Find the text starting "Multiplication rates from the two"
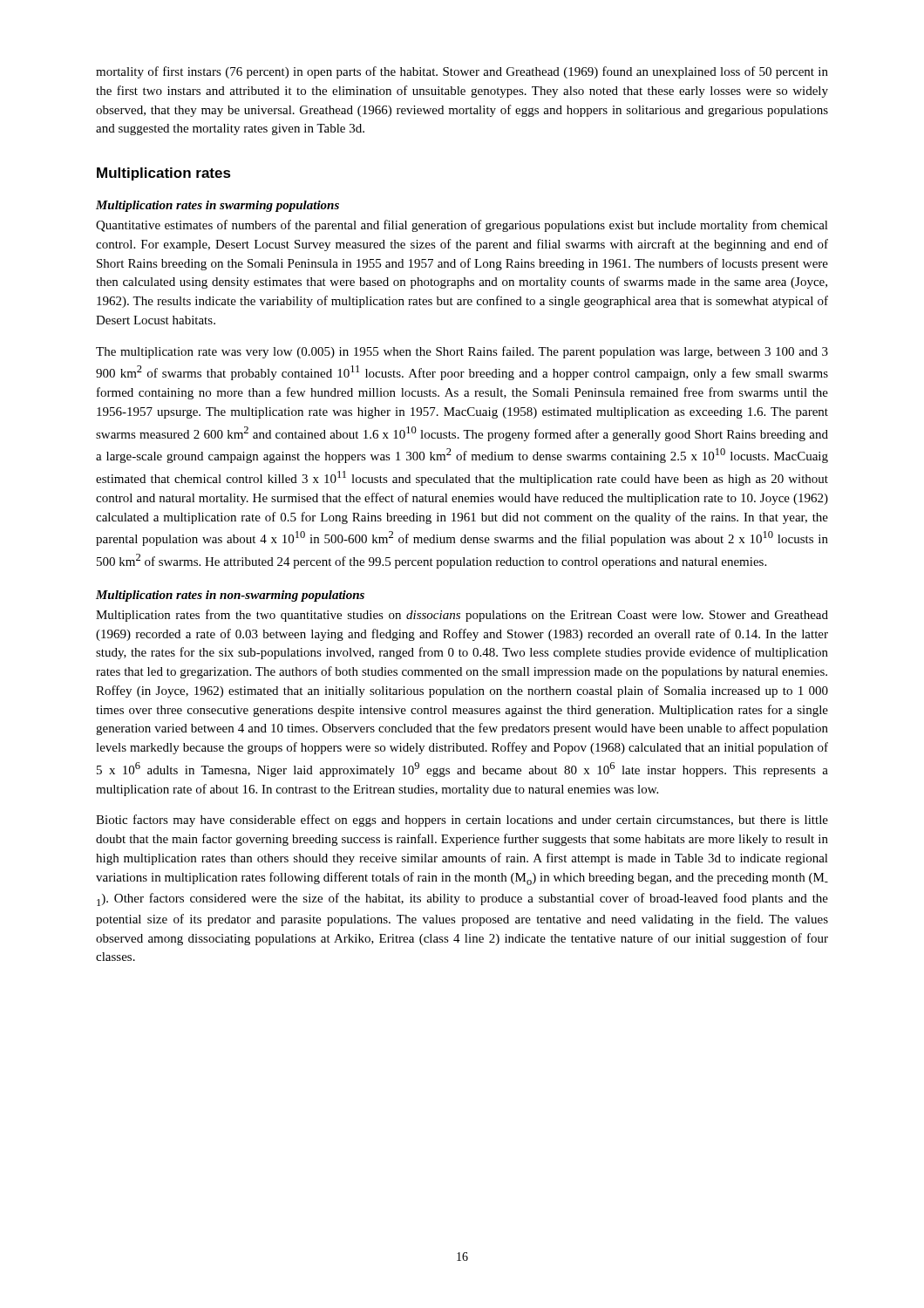This screenshot has height=1308, width=924. (x=462, y=702)
